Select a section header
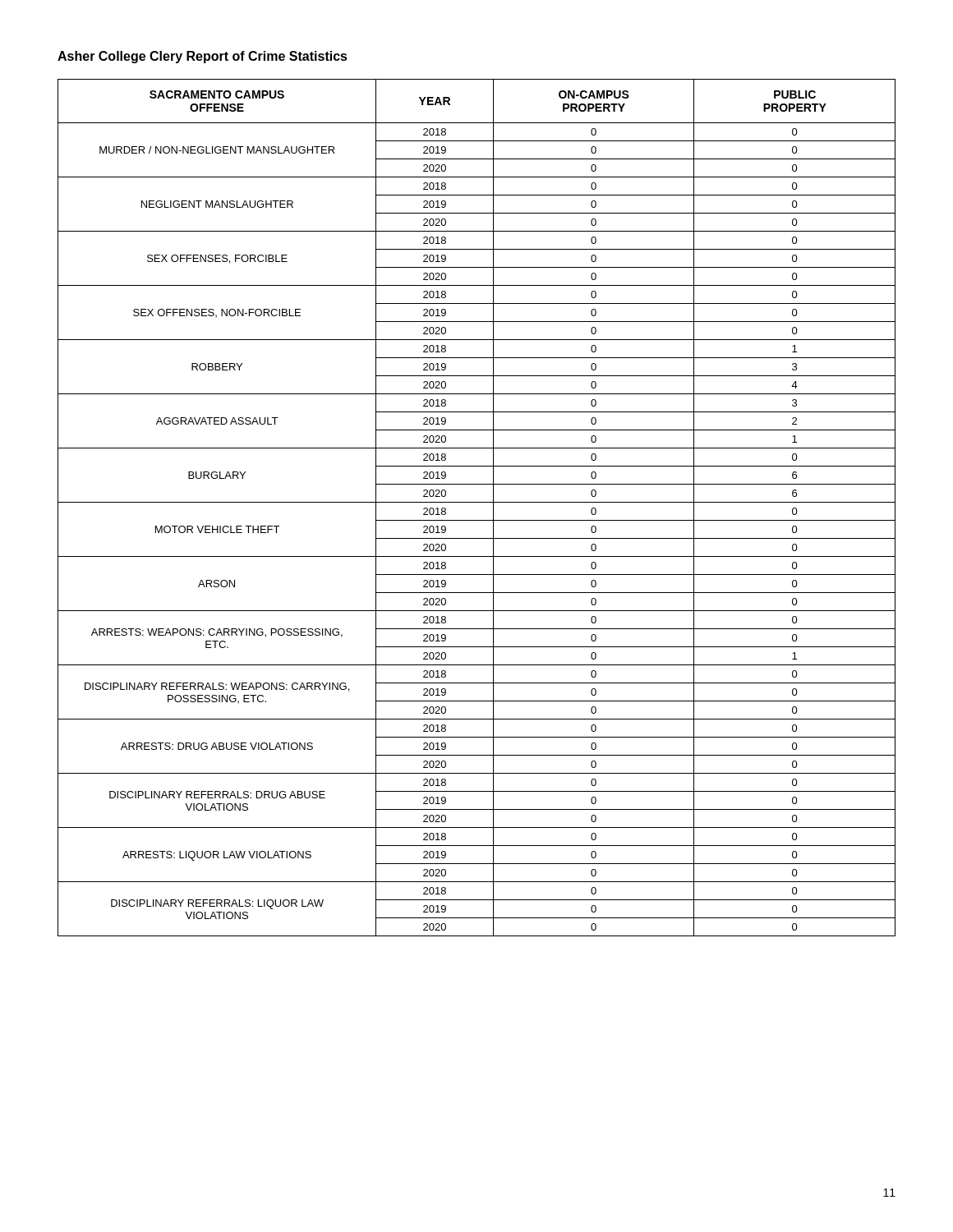The height and width of the screenshot is (1232, 953). tap(202, 56)
